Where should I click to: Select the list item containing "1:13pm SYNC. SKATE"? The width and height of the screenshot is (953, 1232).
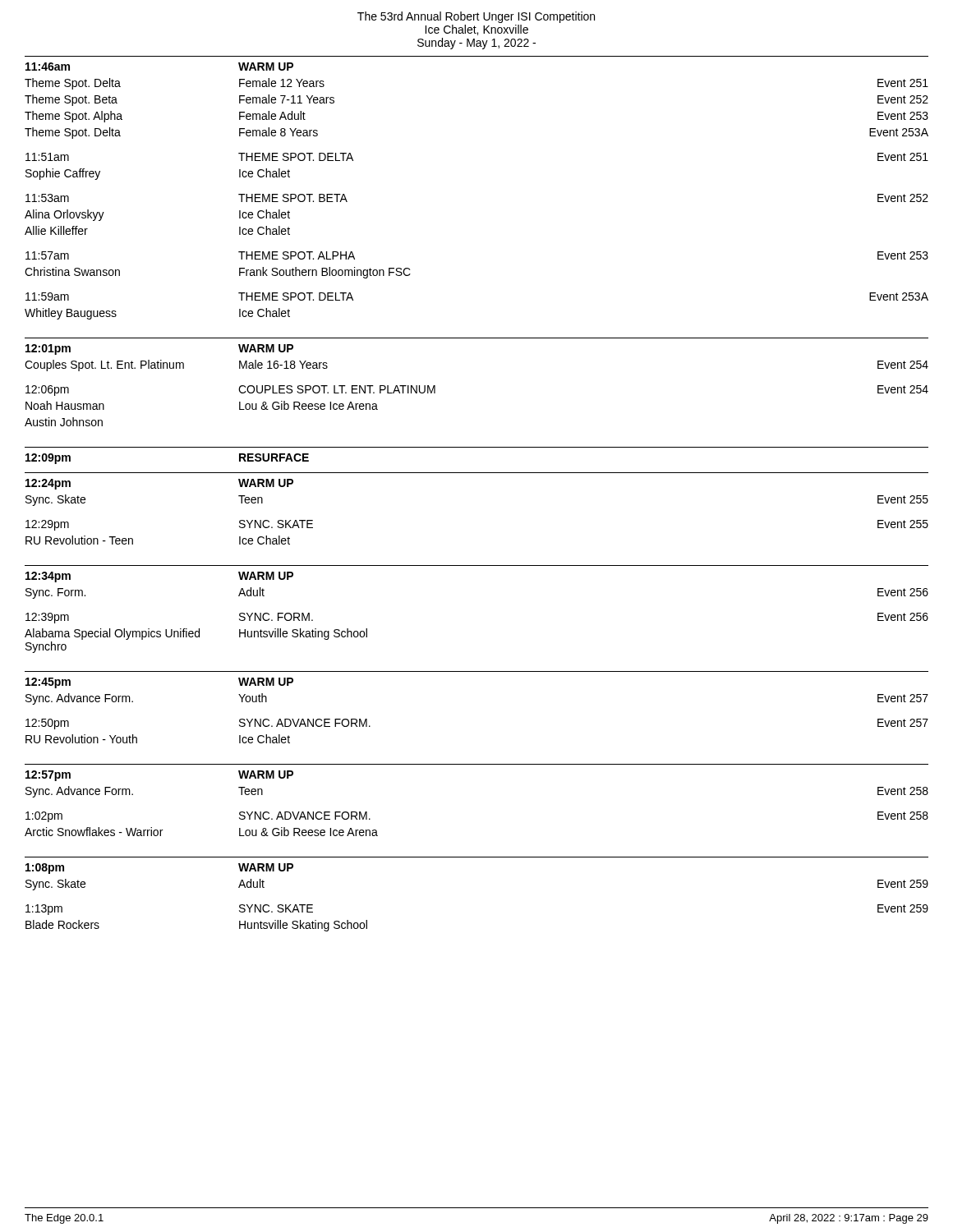[44, 909]
